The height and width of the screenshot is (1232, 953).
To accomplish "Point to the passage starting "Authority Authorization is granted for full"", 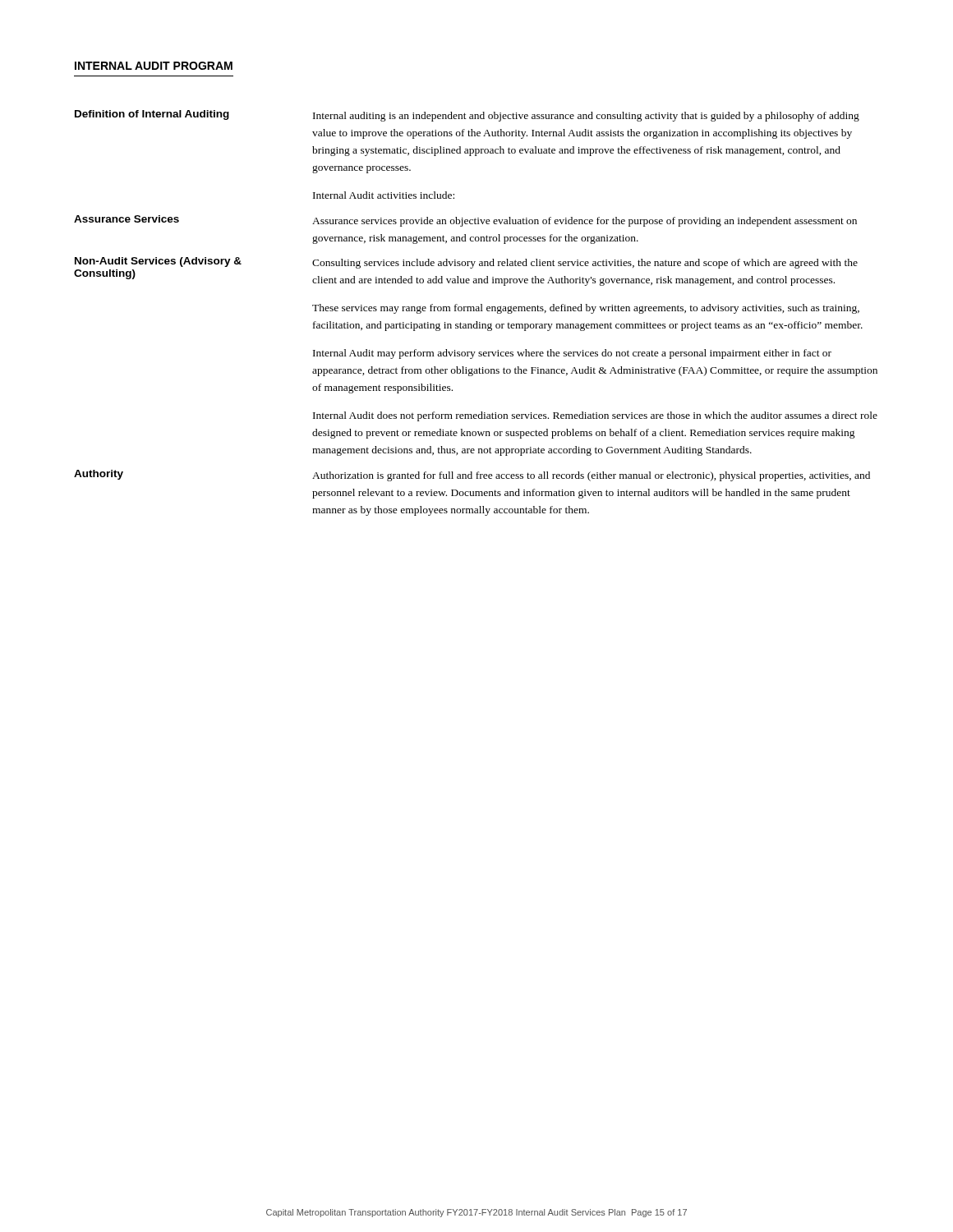I will [x=476, y=493].
